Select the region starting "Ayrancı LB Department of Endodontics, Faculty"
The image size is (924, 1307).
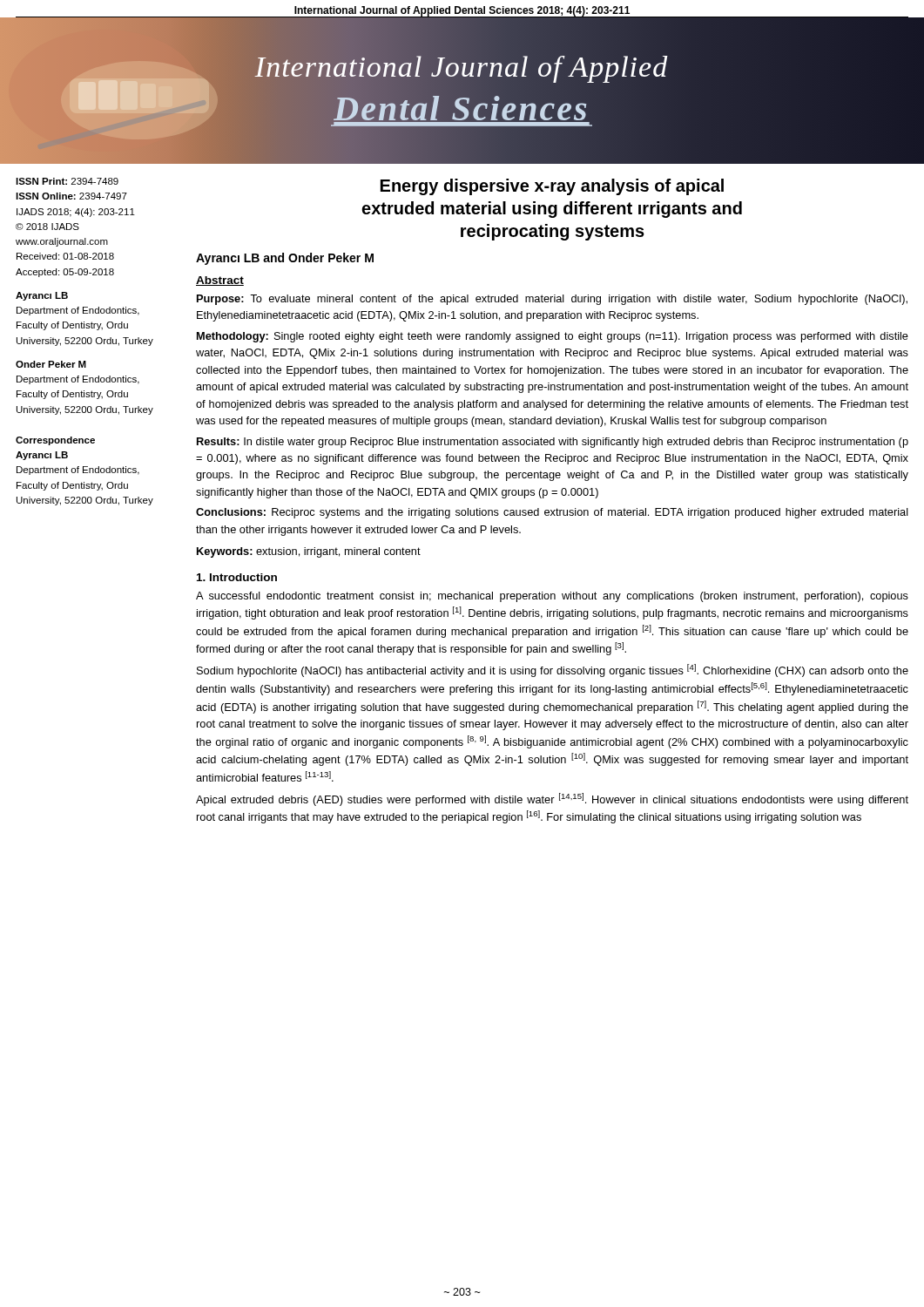coord(84,318)
